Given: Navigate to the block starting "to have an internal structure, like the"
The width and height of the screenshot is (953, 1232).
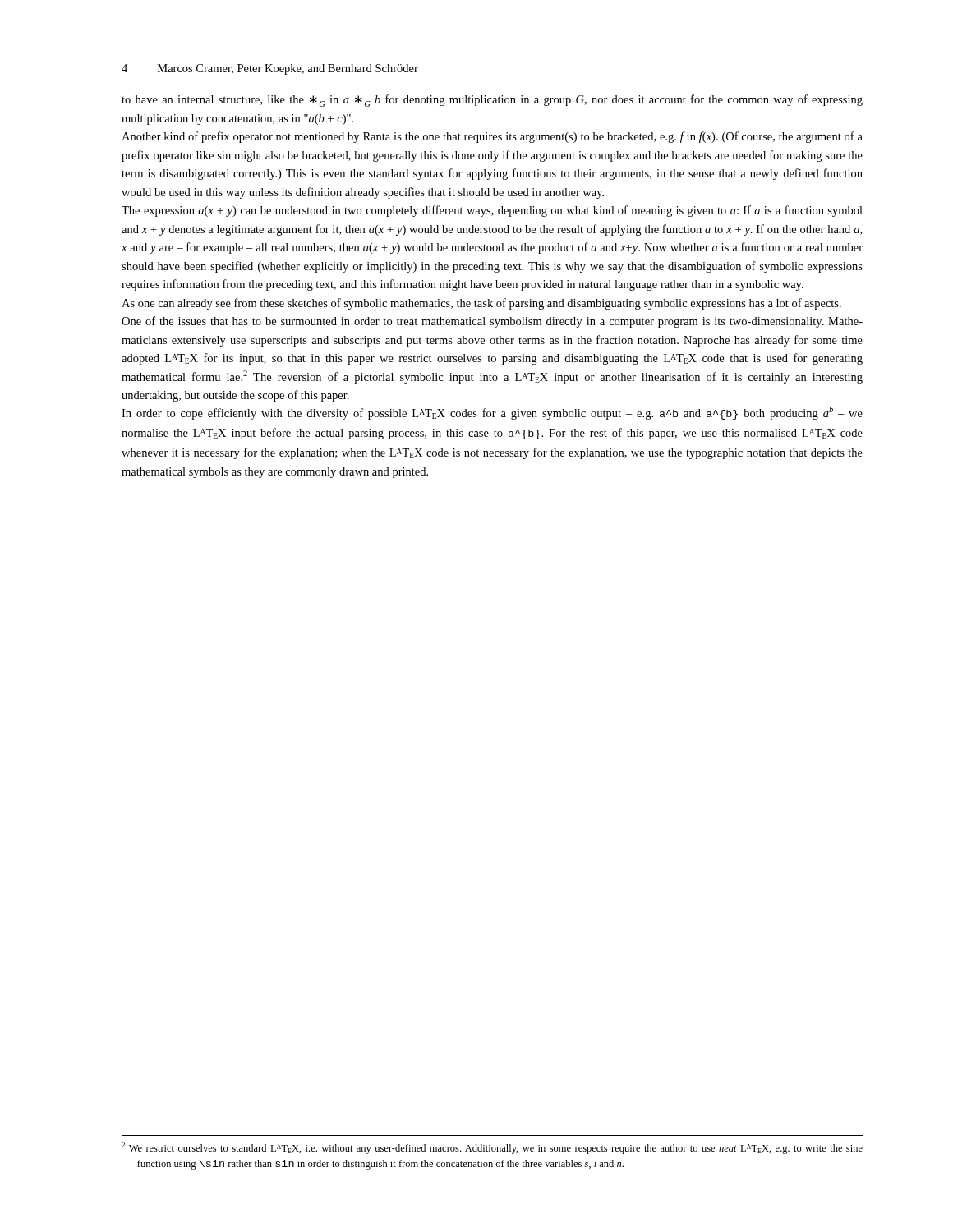Looking at the screenshot, I should point(492,109).
